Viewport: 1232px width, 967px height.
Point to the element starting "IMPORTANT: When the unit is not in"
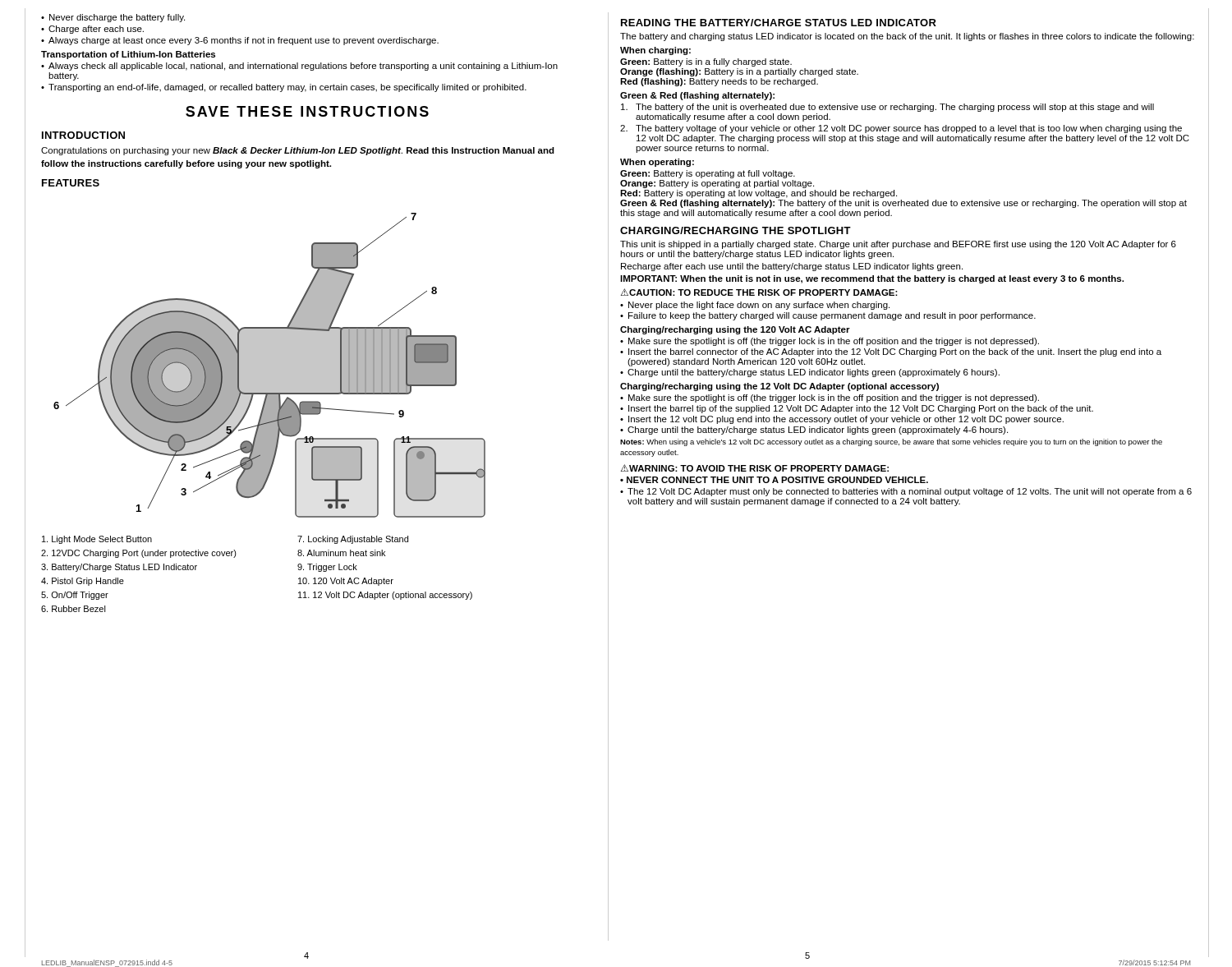coord(872,278)
